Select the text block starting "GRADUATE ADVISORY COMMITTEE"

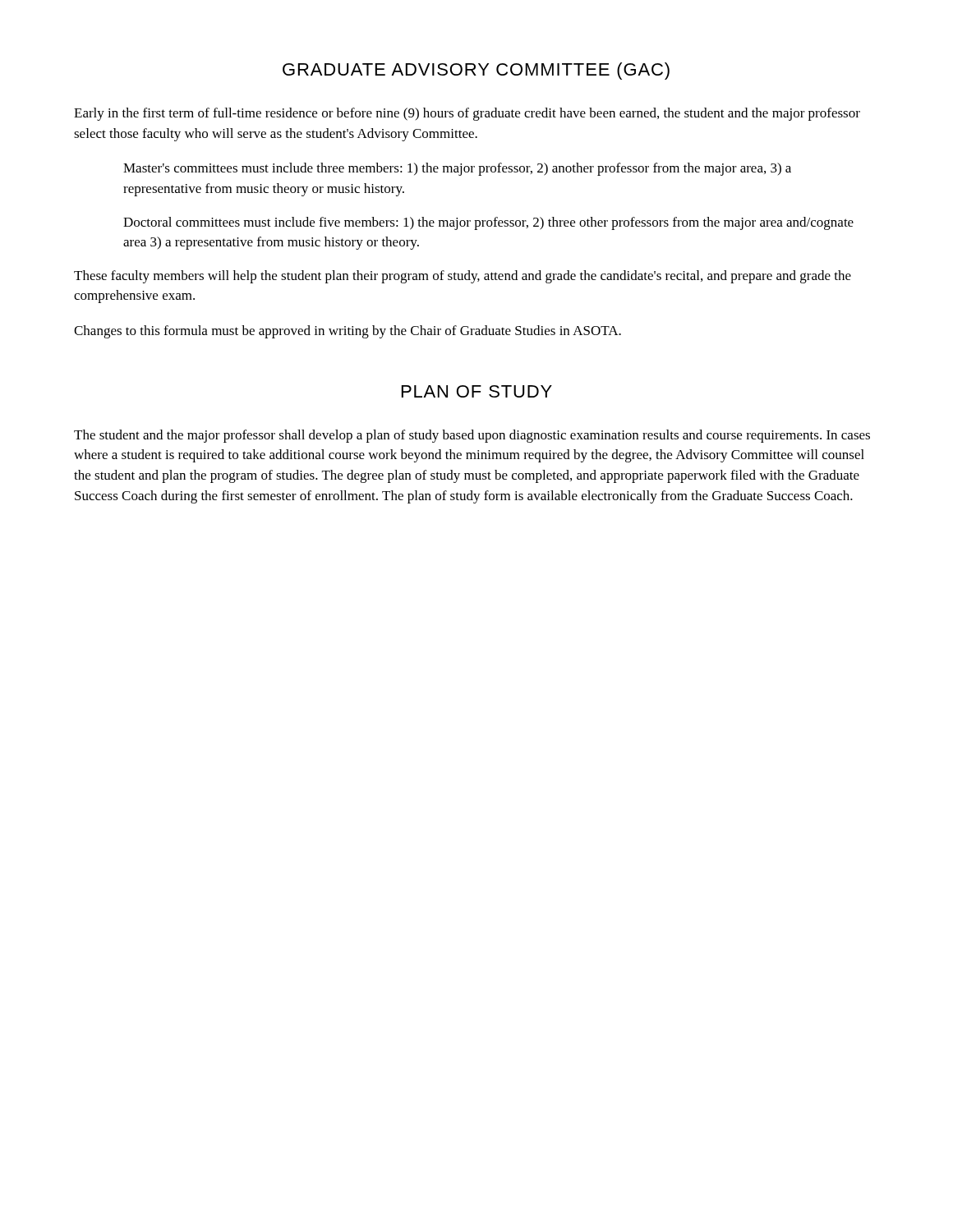click(476, 69)
